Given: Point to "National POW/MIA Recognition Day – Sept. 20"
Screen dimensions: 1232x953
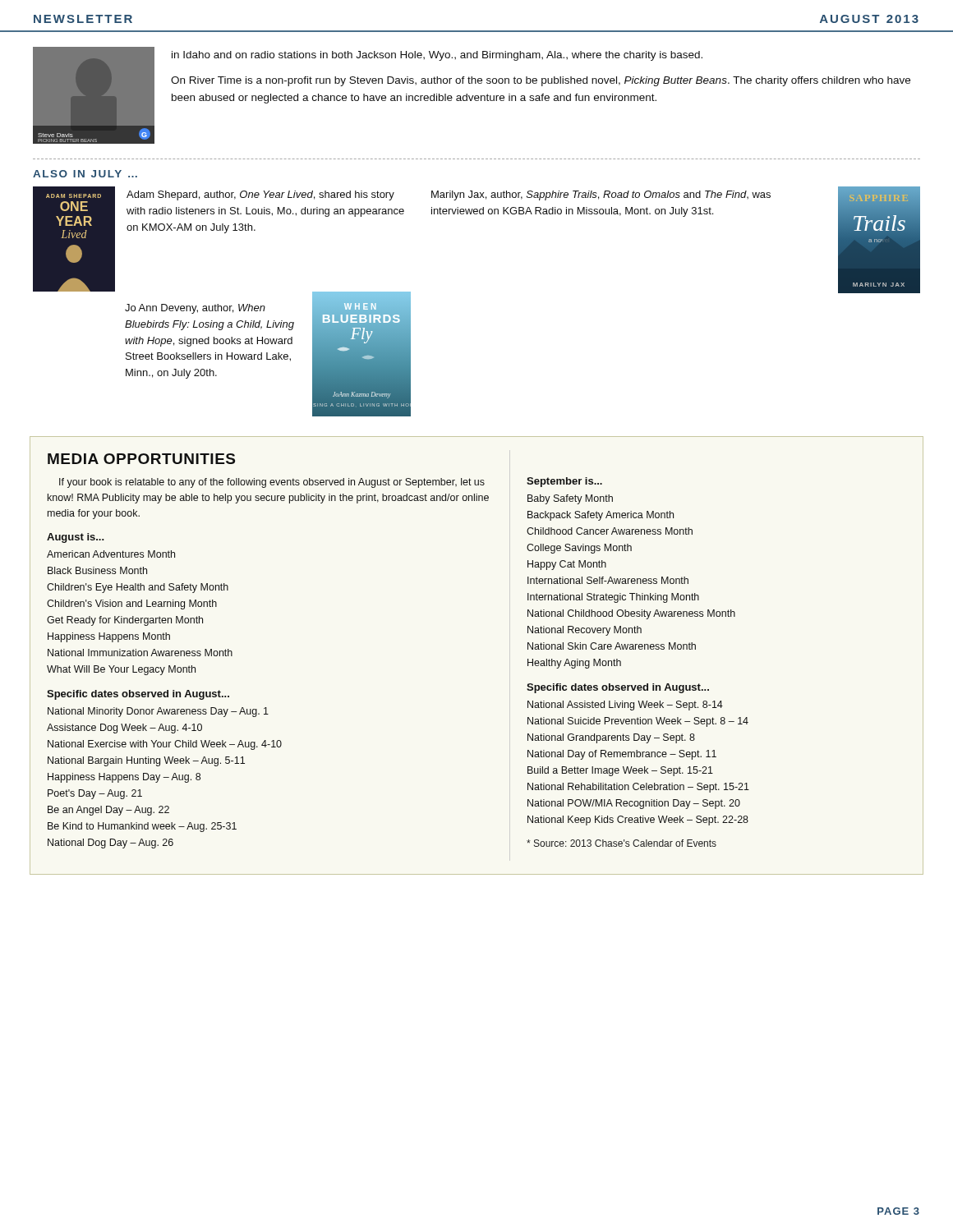Looking at the screenshot, I should point(633,803).
